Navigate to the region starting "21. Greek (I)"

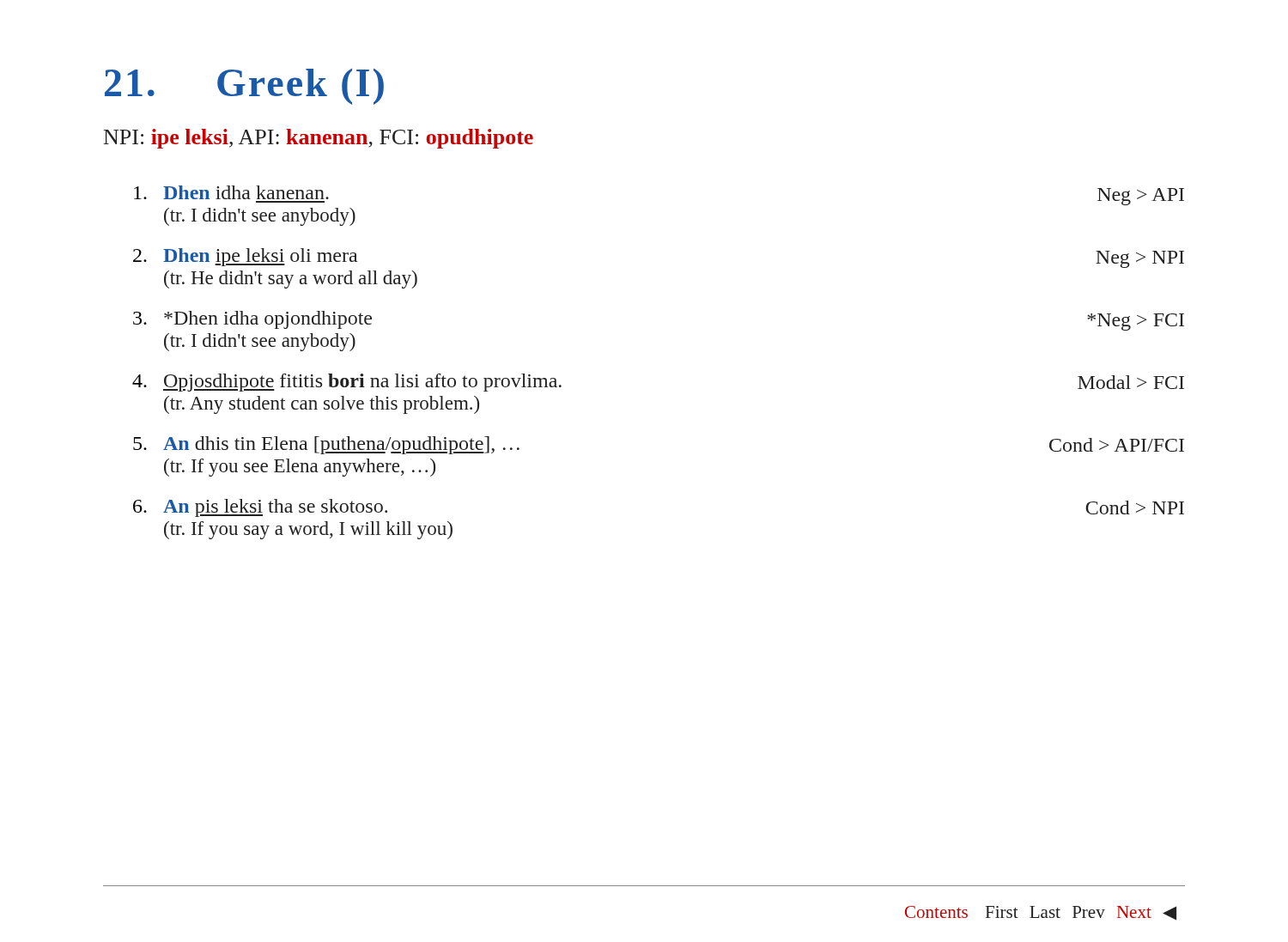245,83
